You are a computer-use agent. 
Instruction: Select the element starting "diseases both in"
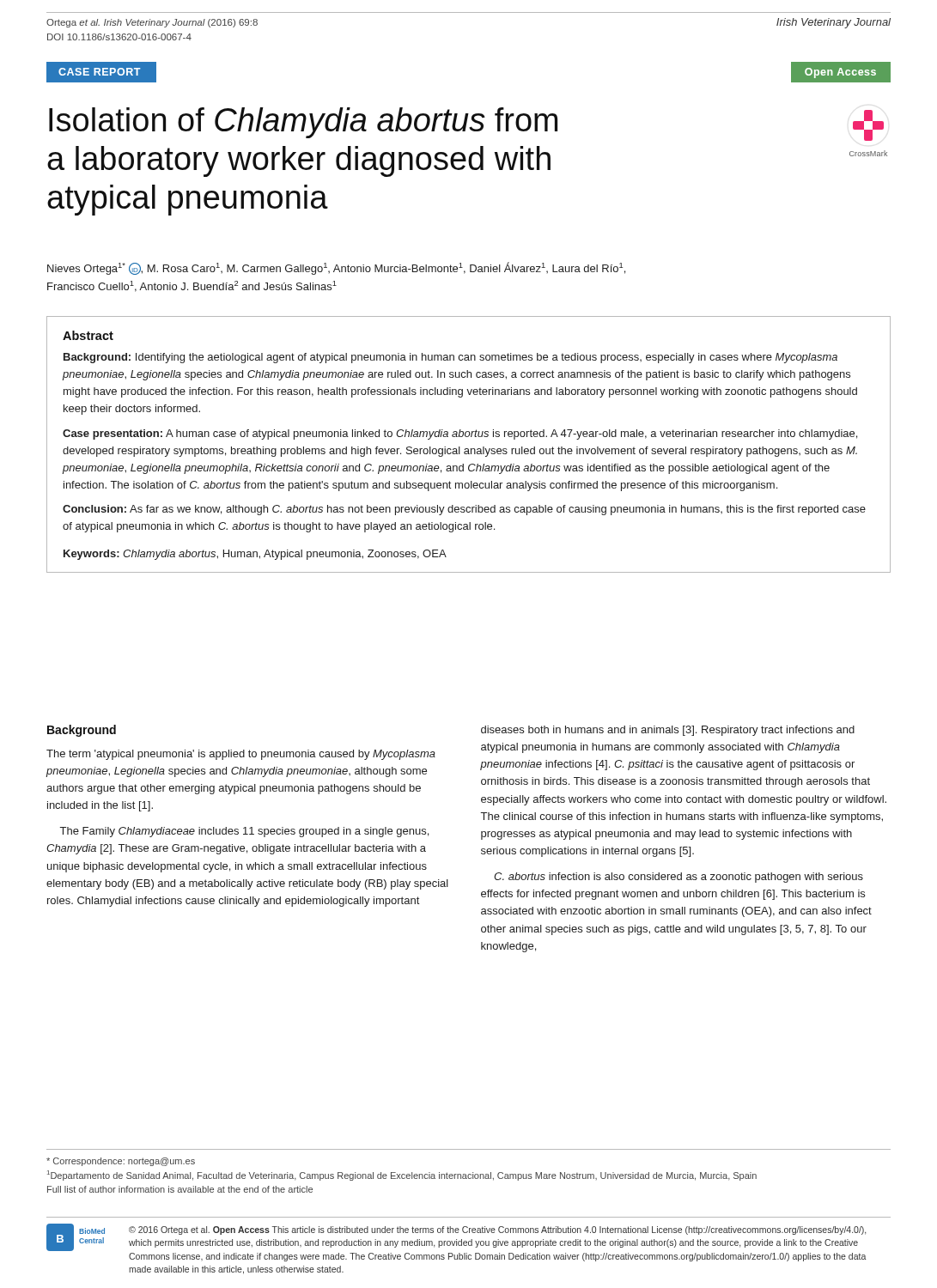coord(684,790)
